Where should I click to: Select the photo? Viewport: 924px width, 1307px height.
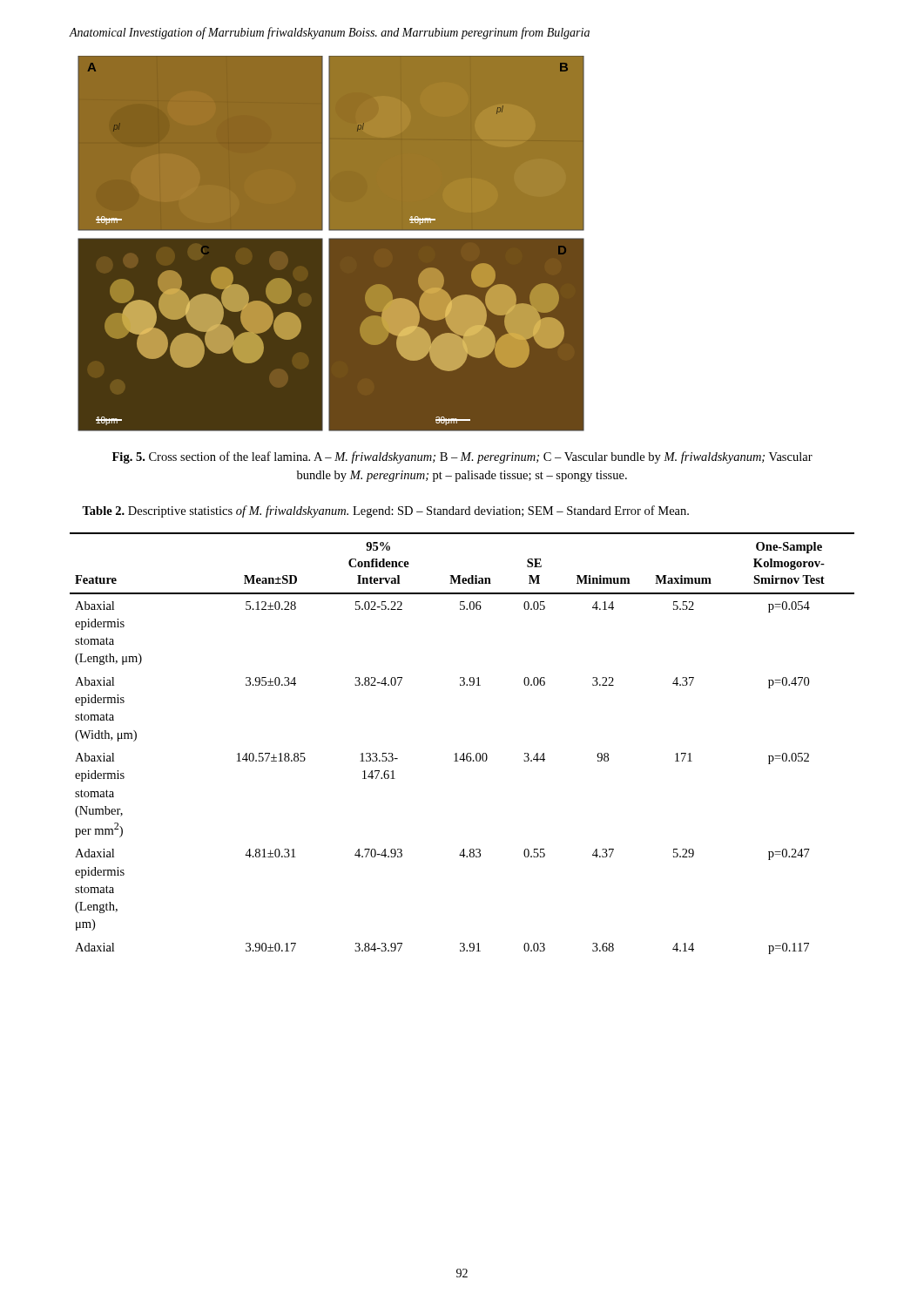click(462, 247)
